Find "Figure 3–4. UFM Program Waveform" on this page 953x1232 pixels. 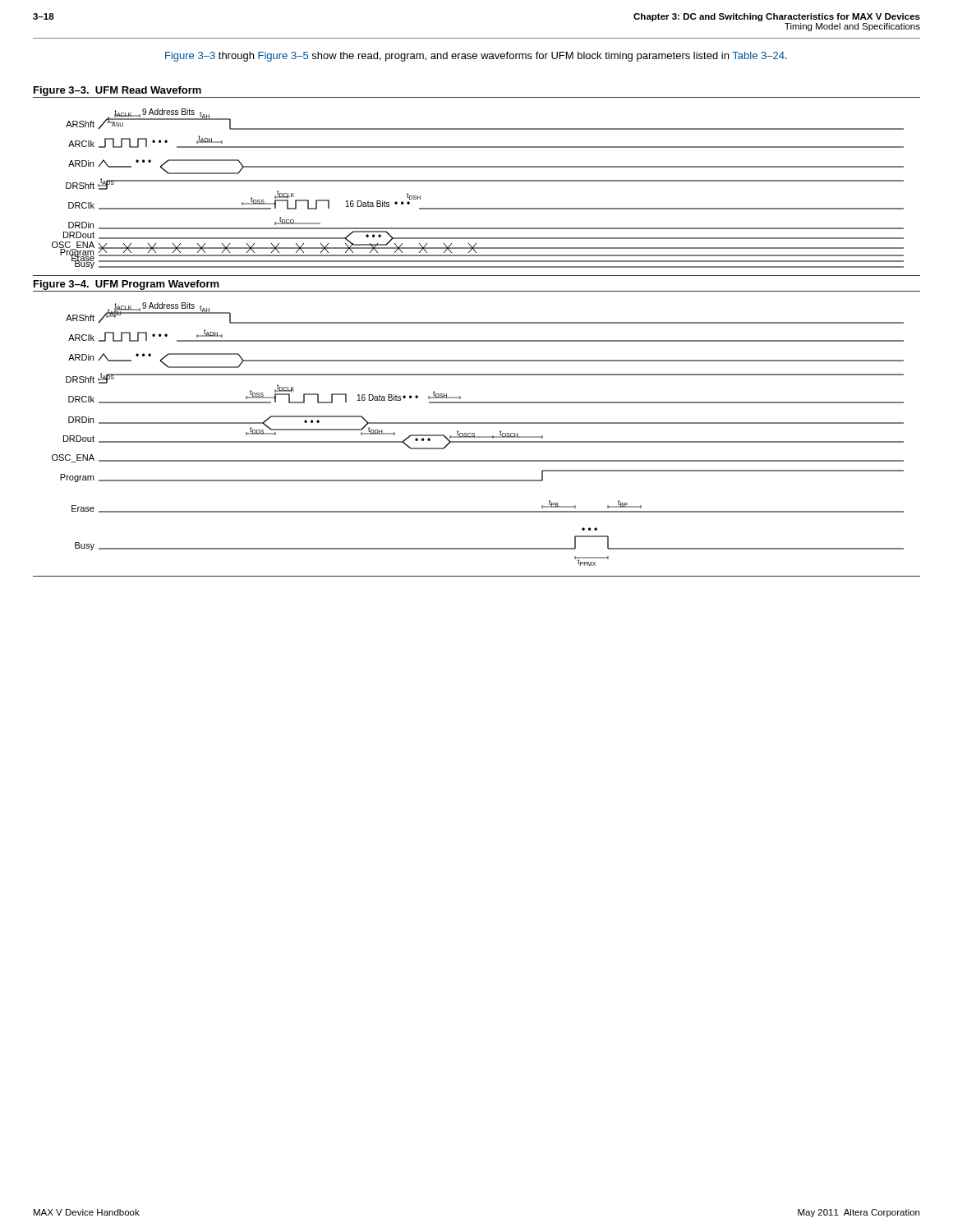click(x=126, y=284)
